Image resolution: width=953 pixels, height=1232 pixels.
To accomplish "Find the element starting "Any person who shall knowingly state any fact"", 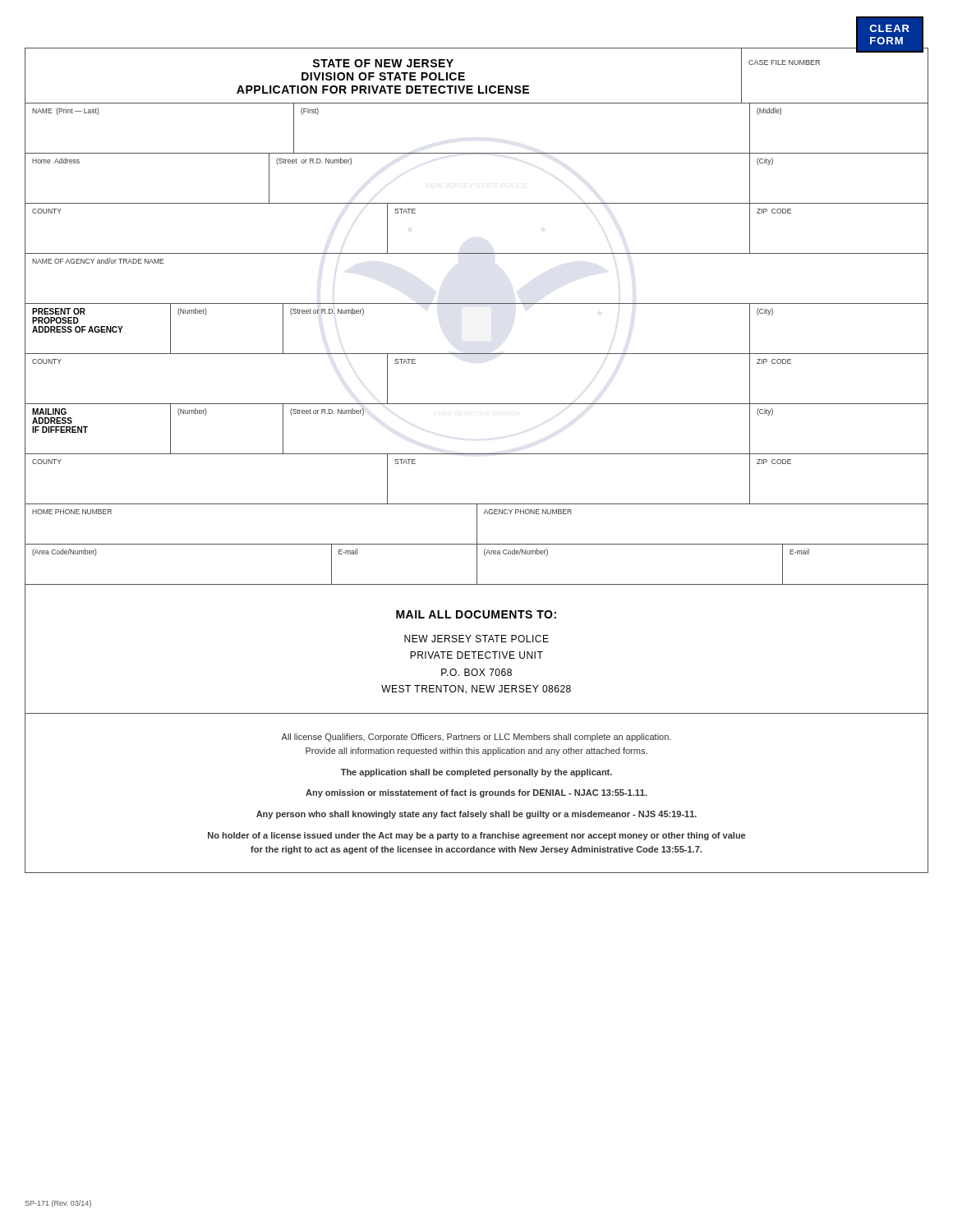I will 476,815.
